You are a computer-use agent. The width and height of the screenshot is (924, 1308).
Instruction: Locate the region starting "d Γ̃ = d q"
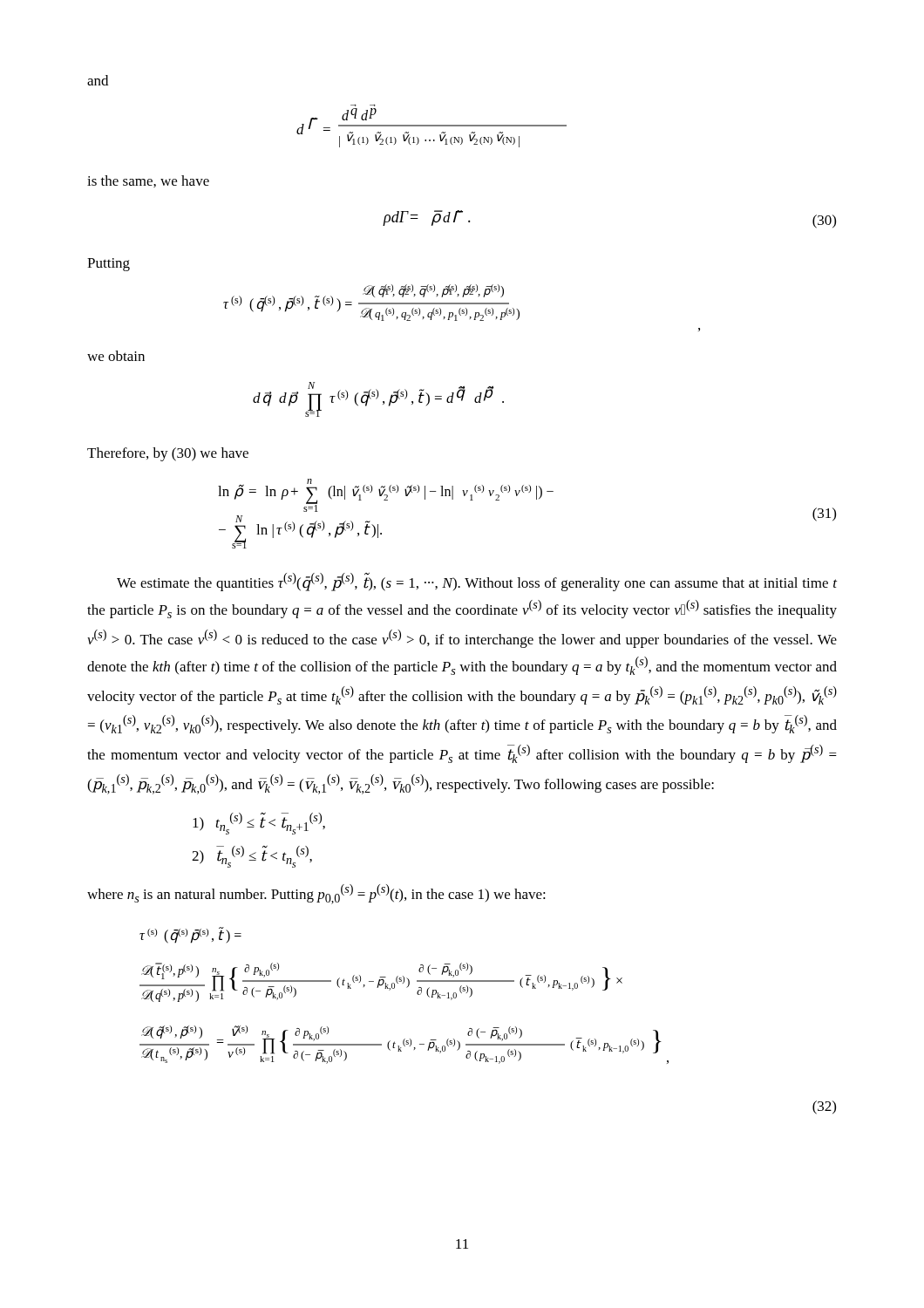(x=462, y=128)
